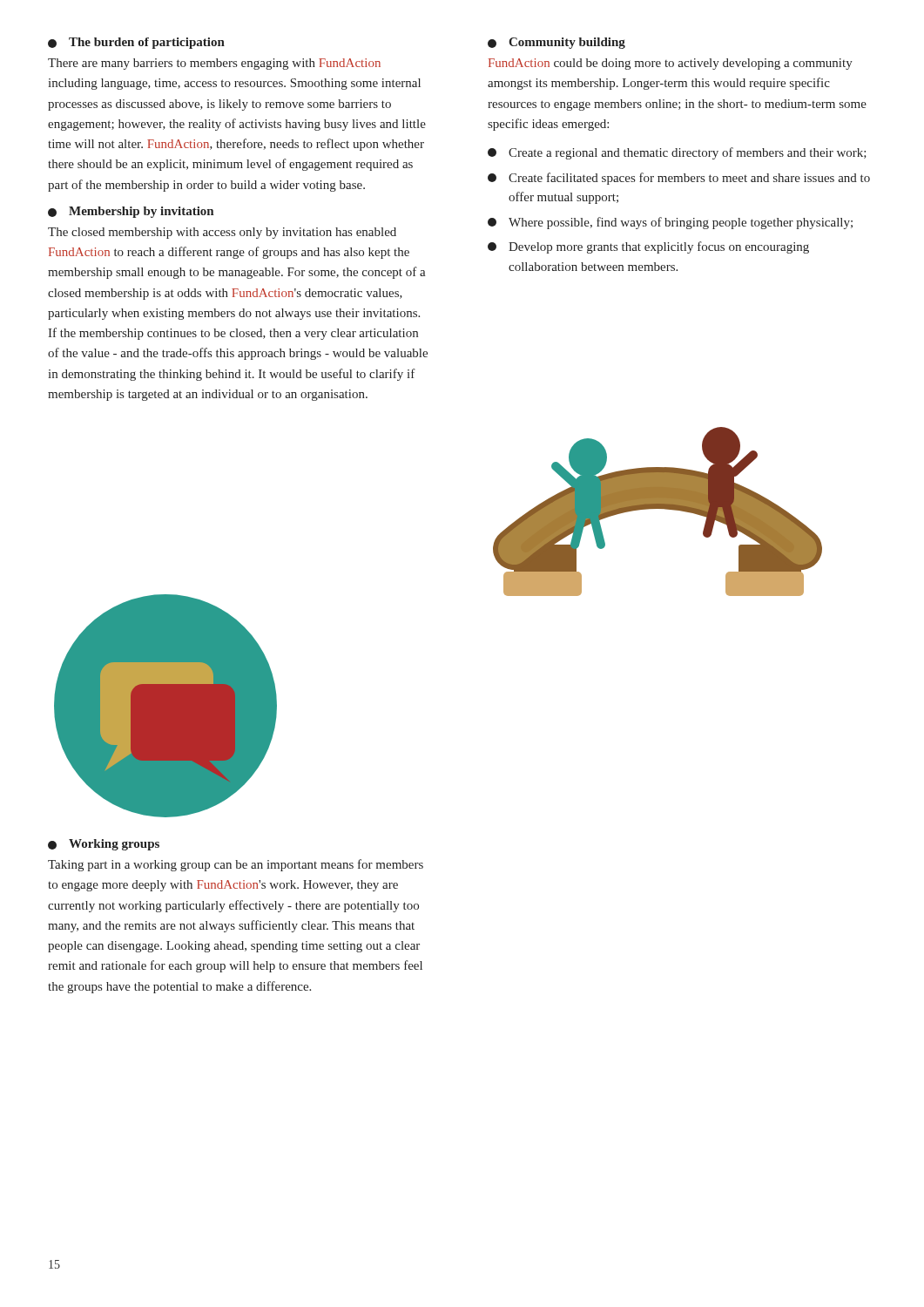Image resolution: width=924 pixels, height=1307 pixels.
Task: Where is the passage that starts "Create a regional and"?
Action: pyautogui.click(x=683, y=153)
